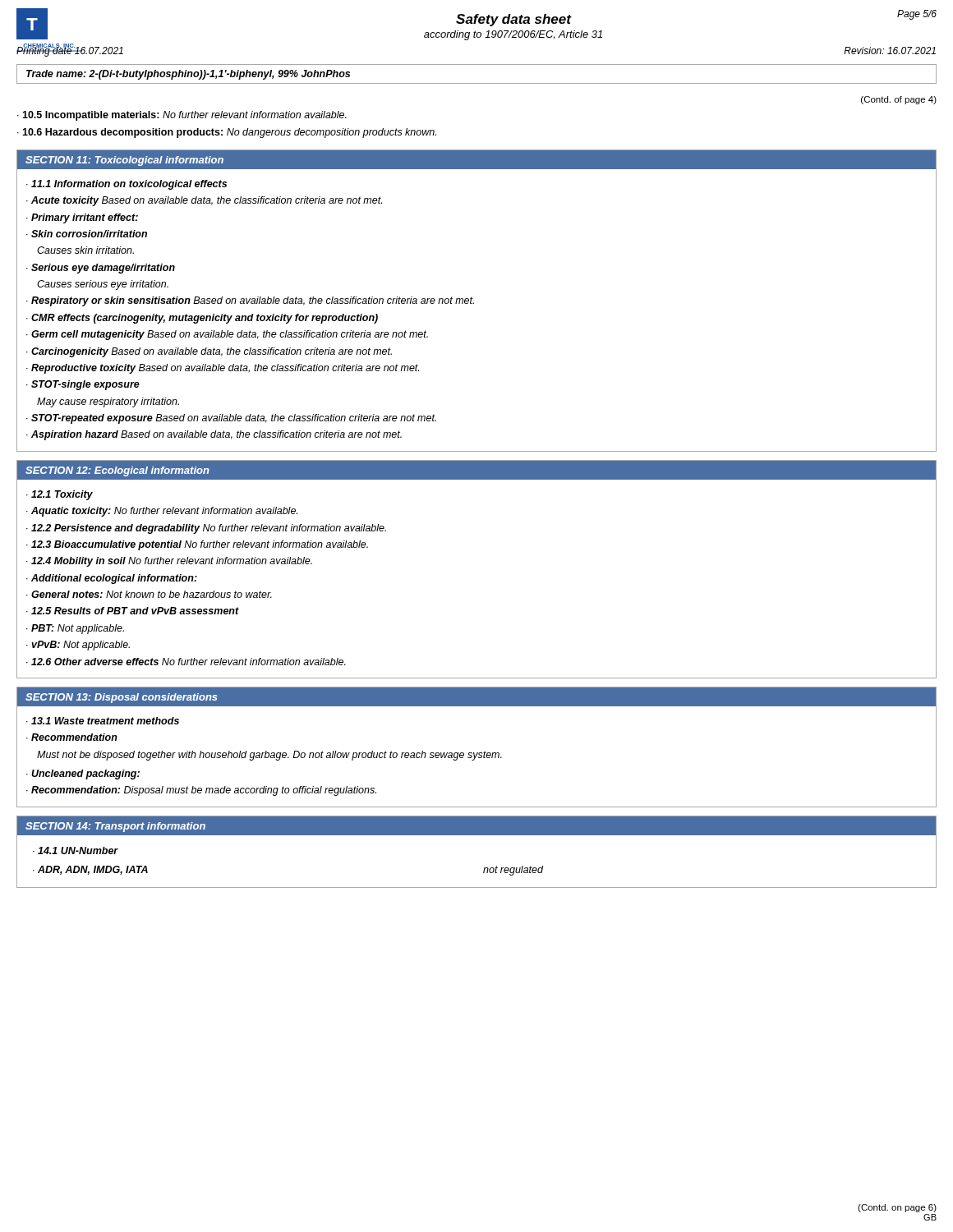The height and width of the screenshot is (1232, 953).
Task: Select the element starting "· Germ cell mutagenicity Based"
Action: click(227, 334)
